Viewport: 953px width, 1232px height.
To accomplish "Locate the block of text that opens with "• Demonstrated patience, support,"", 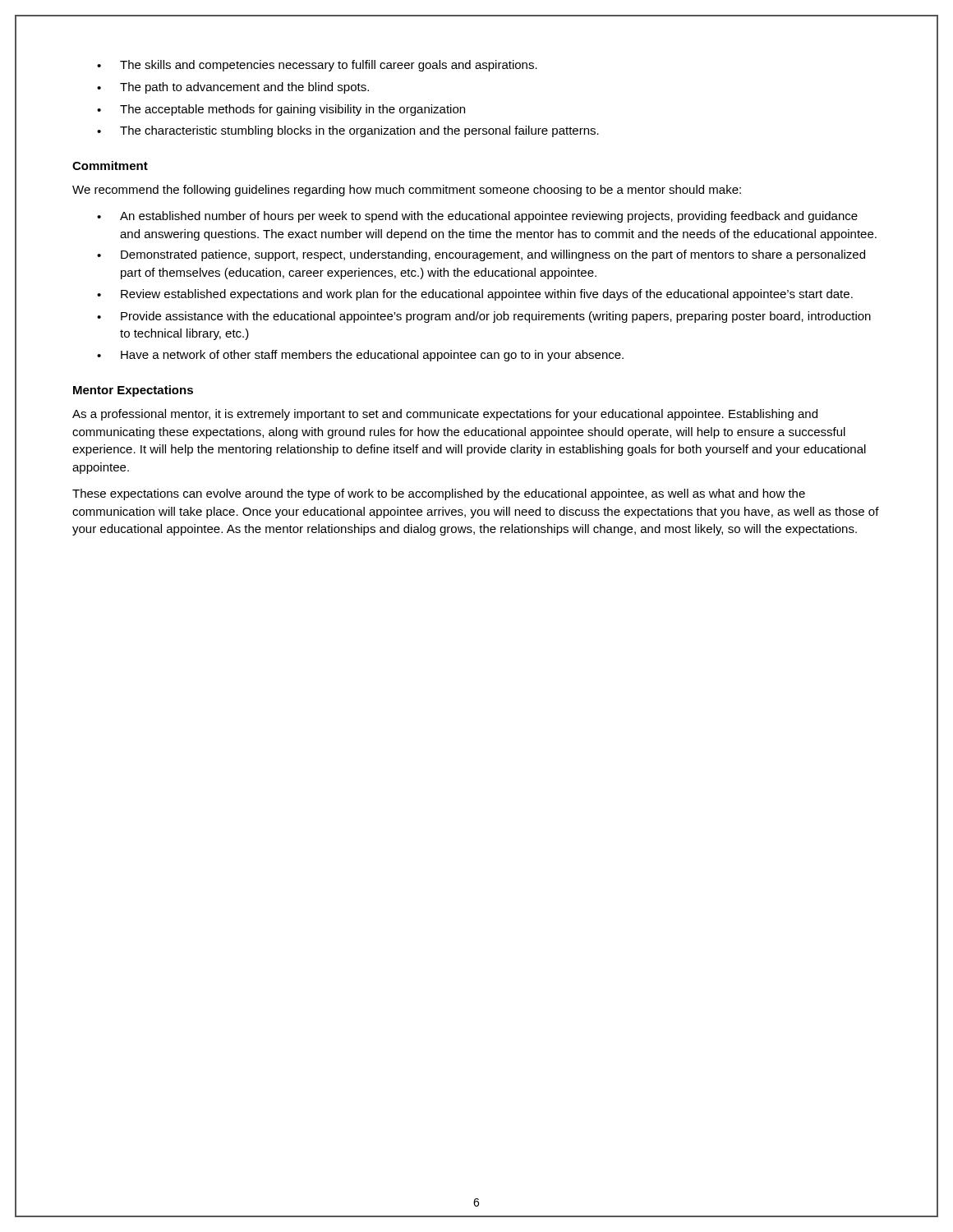I will pyautogui.click(x=489, y=264).
